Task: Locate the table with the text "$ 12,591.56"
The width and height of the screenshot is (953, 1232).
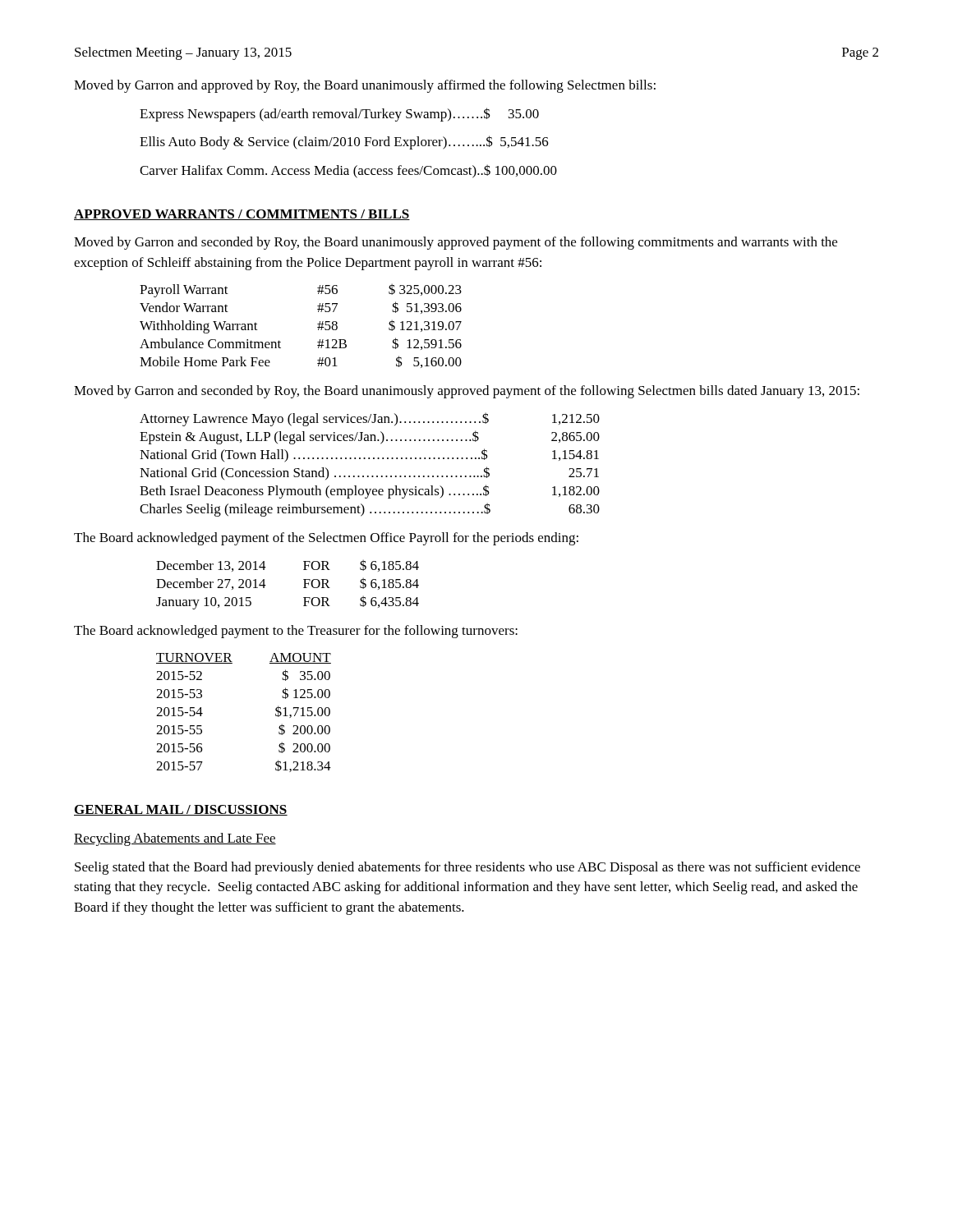Action: click(476, 326)
